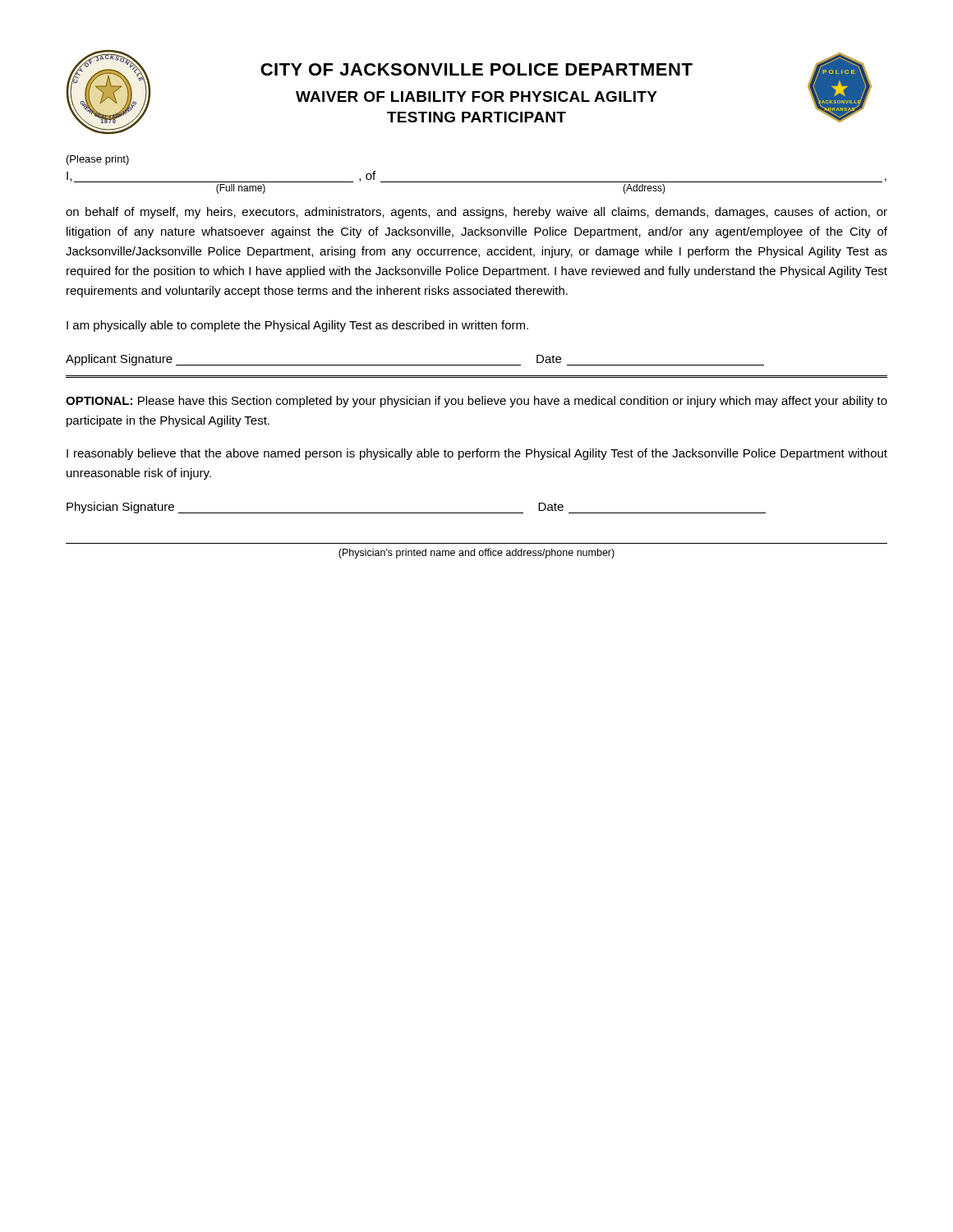The image size is (953, 1232).
Task: Find the caption
Action: point(476,553)
